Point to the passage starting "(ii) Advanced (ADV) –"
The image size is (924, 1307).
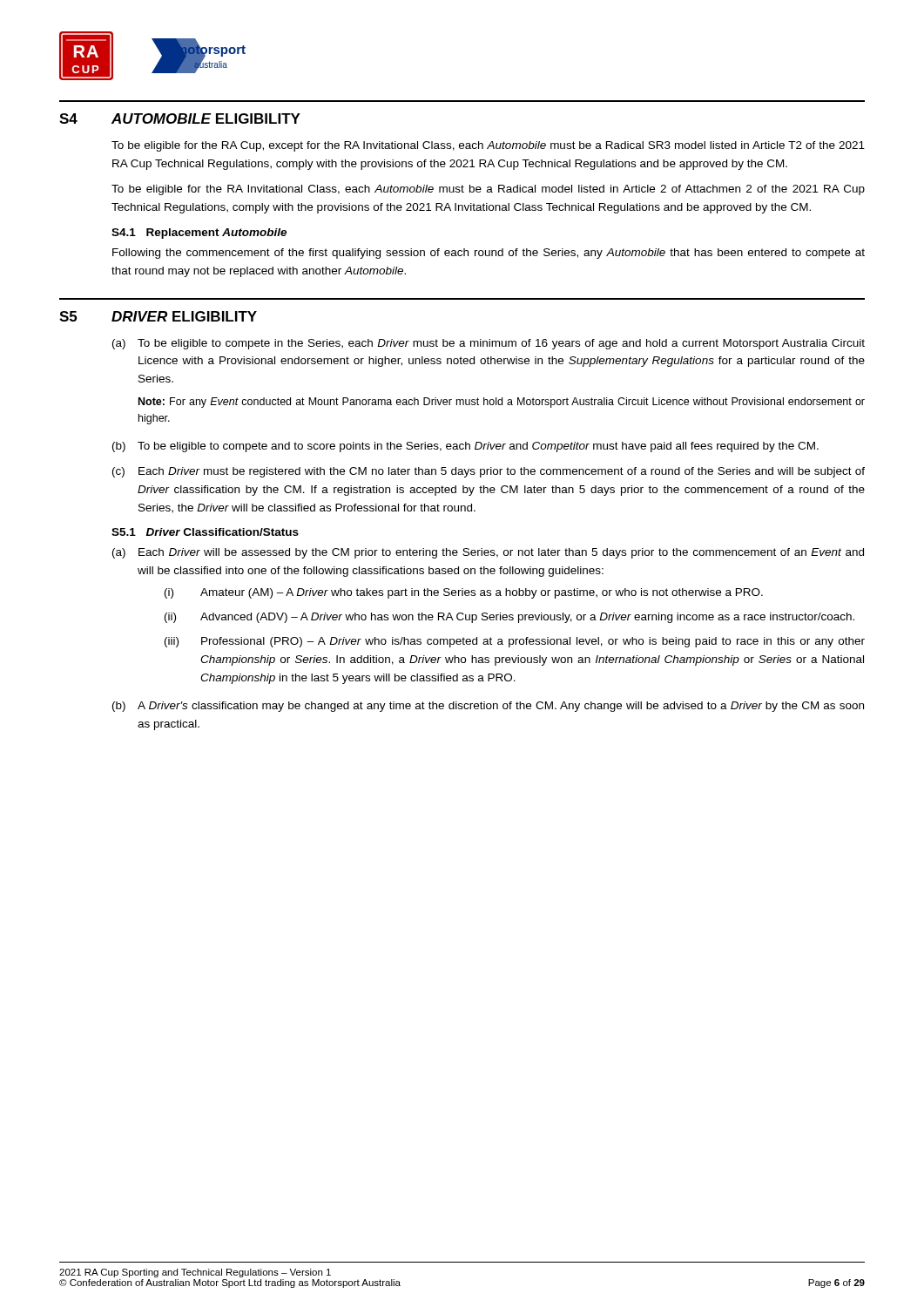(514, 617)
